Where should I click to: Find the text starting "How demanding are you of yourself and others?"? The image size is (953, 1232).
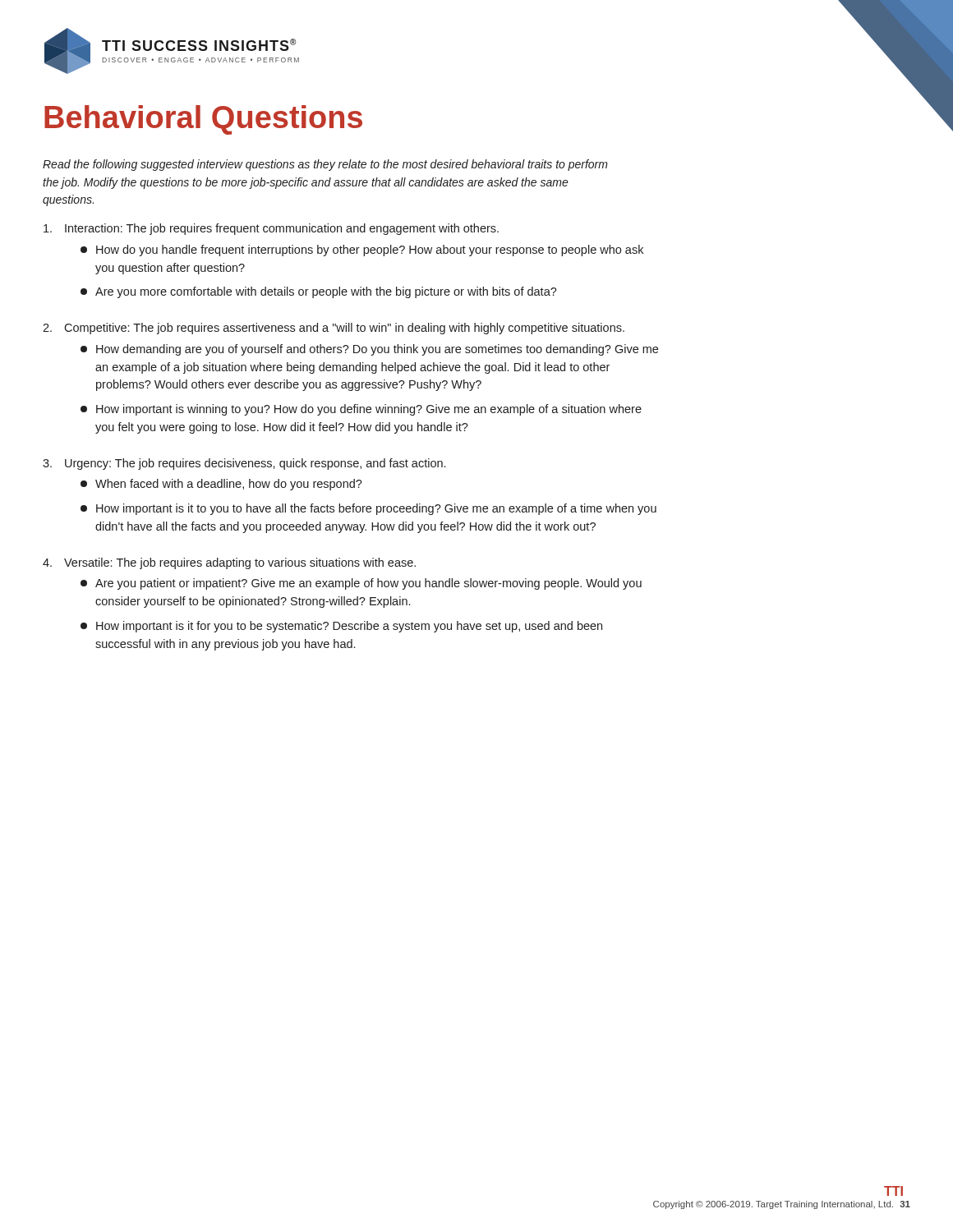click(370, 367)
